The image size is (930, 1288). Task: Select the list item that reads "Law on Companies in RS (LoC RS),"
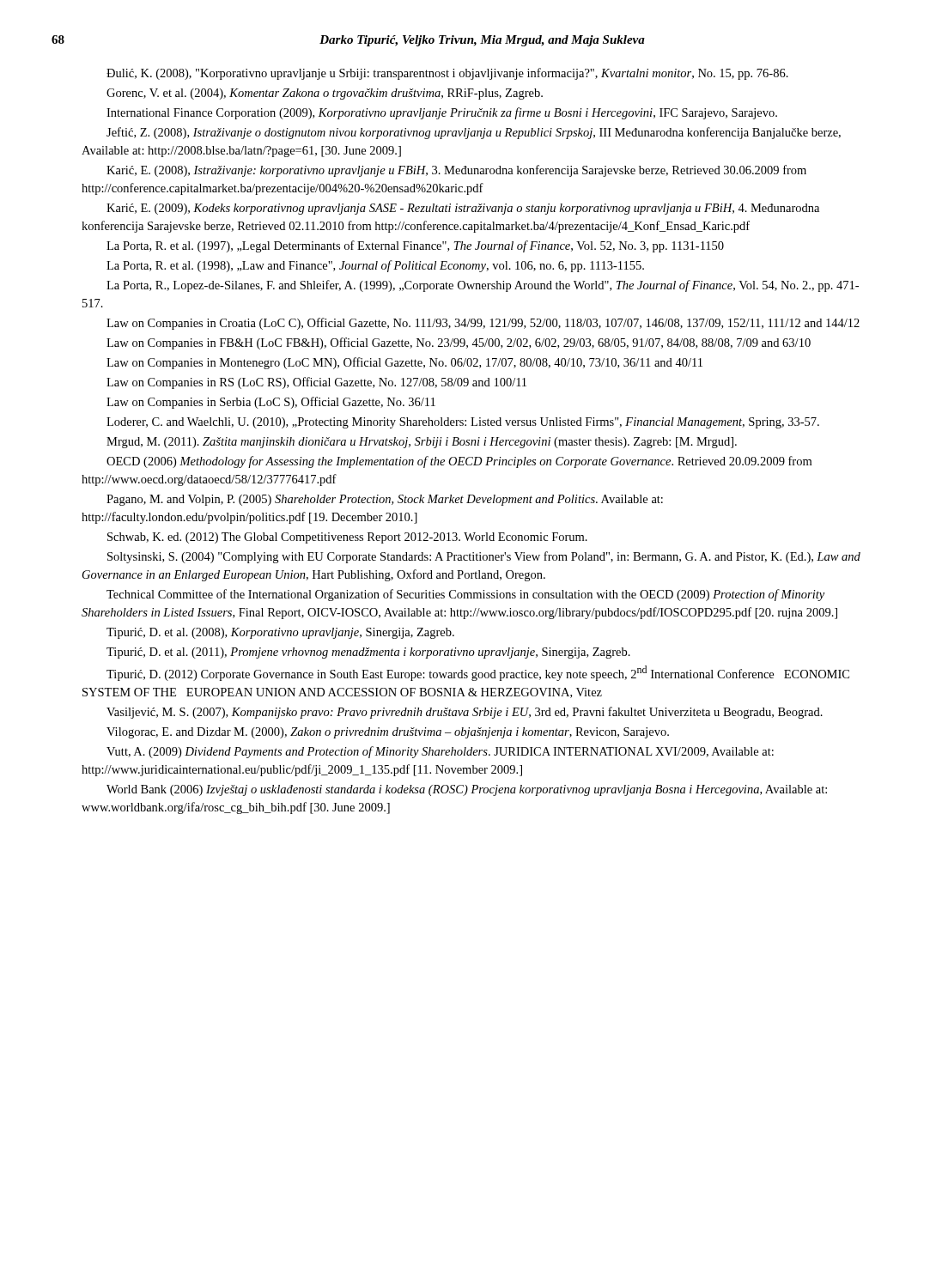(317, 382)
